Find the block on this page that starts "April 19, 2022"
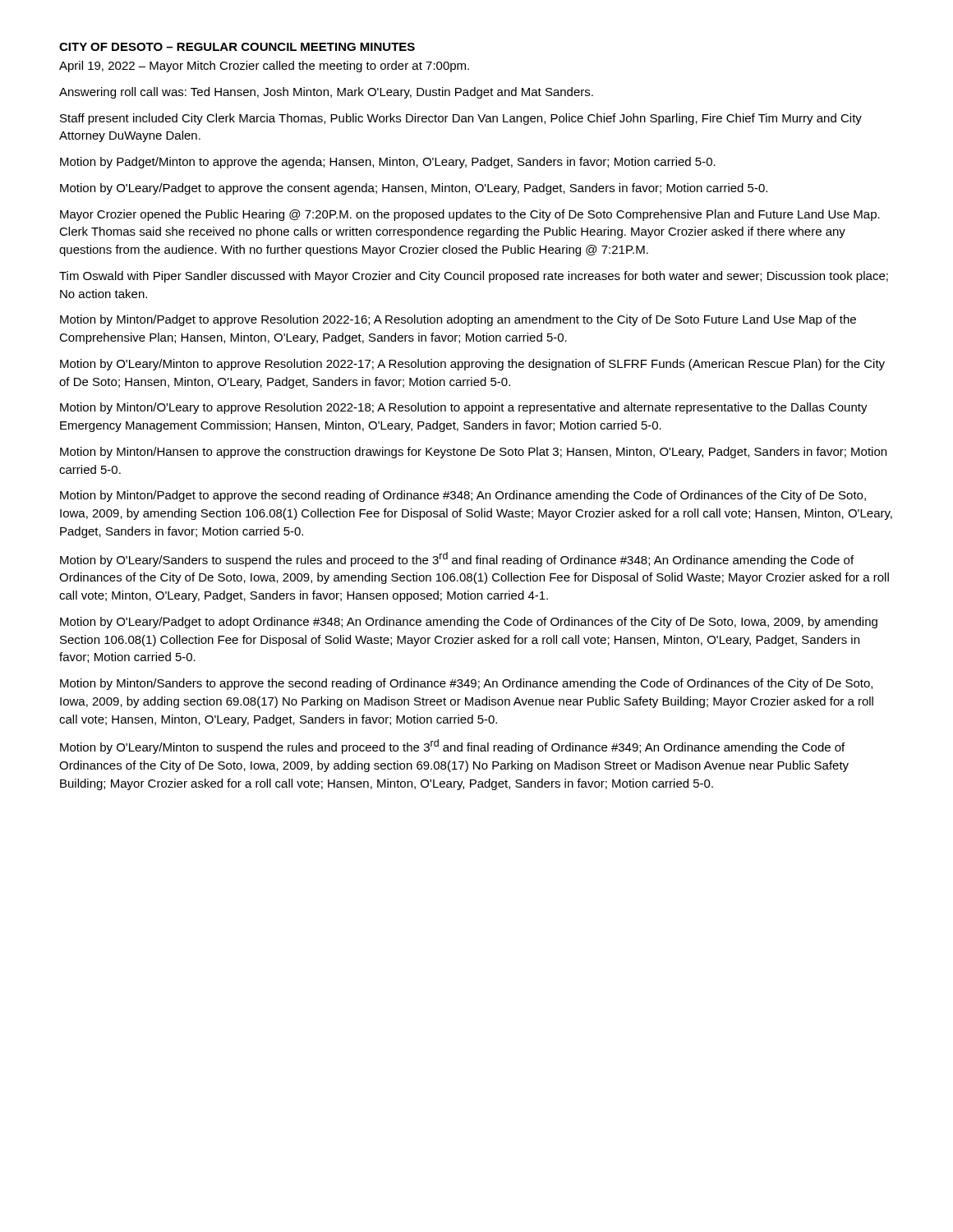This screenshot has width=953, height=1232. click(x=265, y=65)
